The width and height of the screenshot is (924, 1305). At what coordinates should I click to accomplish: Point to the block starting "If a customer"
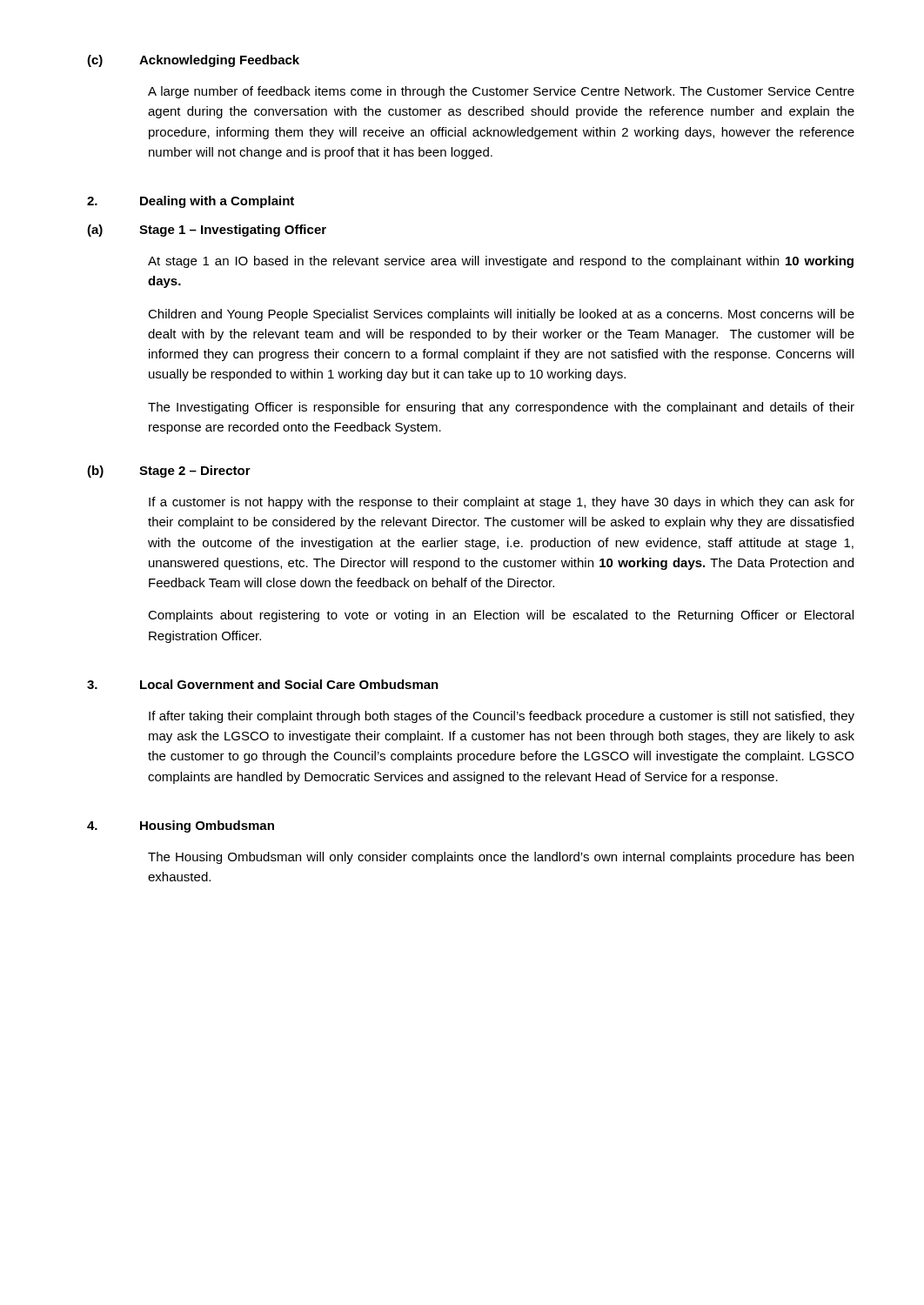501,542
